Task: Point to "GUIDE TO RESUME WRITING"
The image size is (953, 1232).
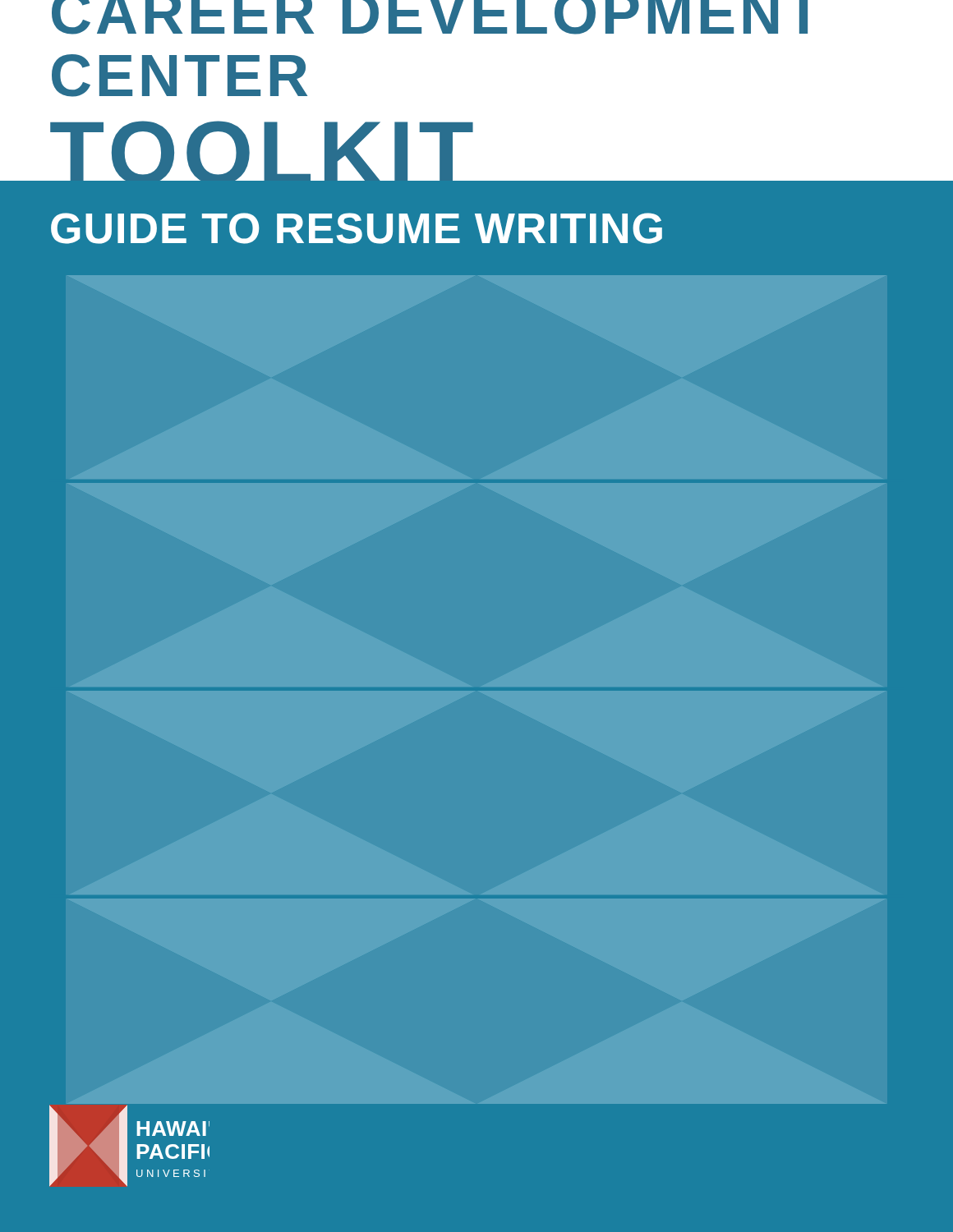Action: [x=357, y=228]
